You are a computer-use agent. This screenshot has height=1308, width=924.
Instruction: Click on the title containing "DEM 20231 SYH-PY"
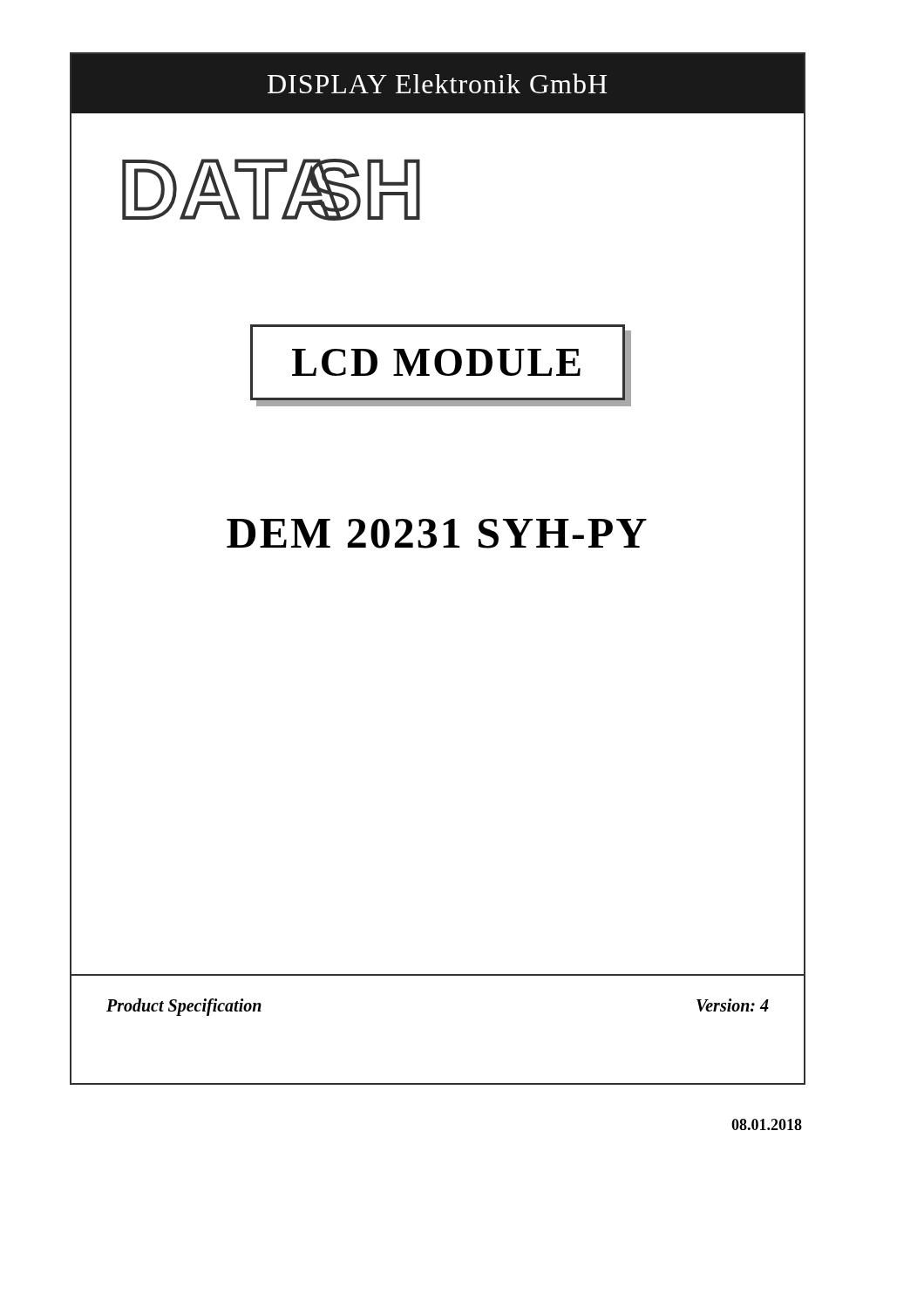coord(438,533)
